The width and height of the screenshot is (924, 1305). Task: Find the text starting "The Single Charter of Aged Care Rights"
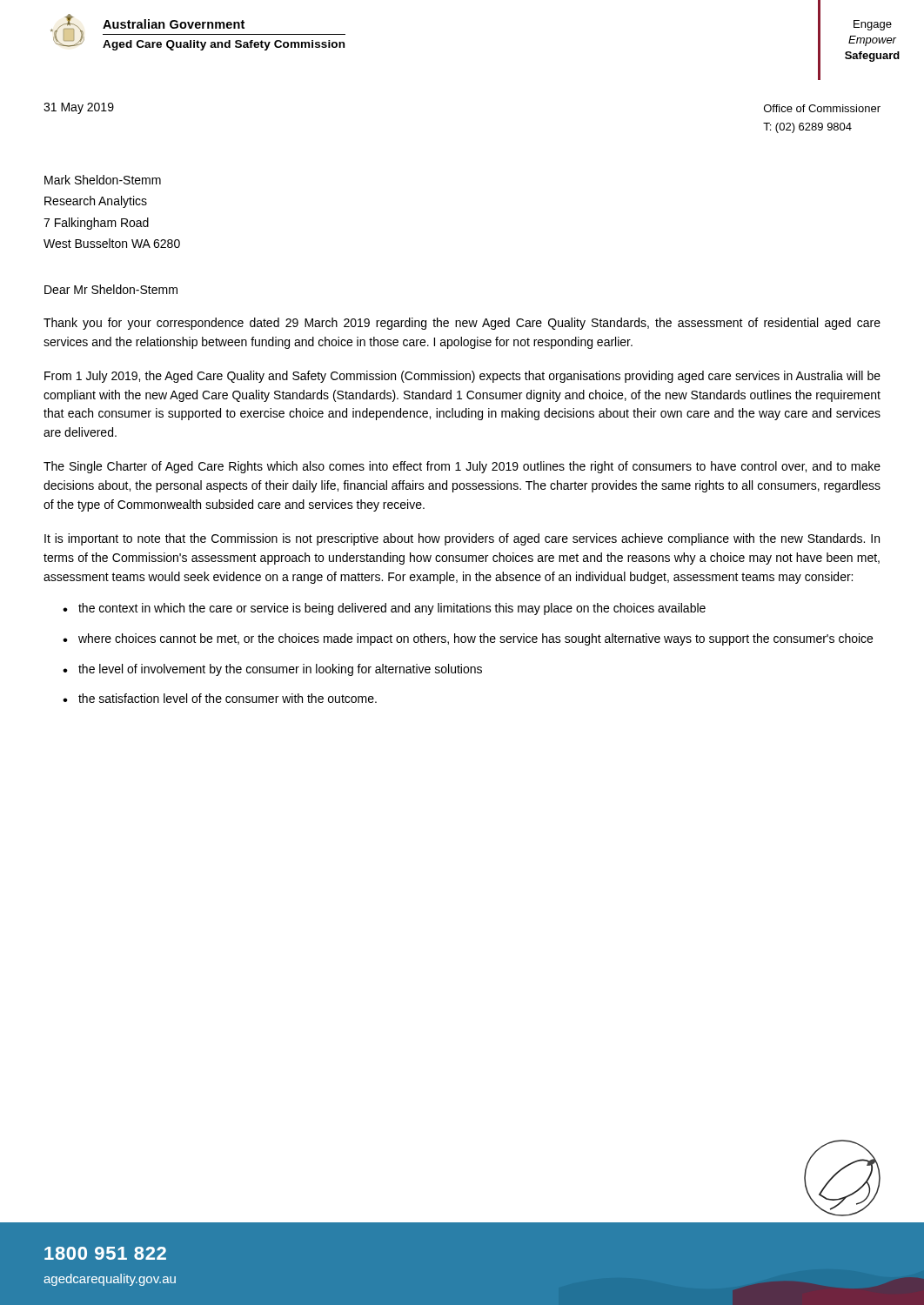pos(462,486)
